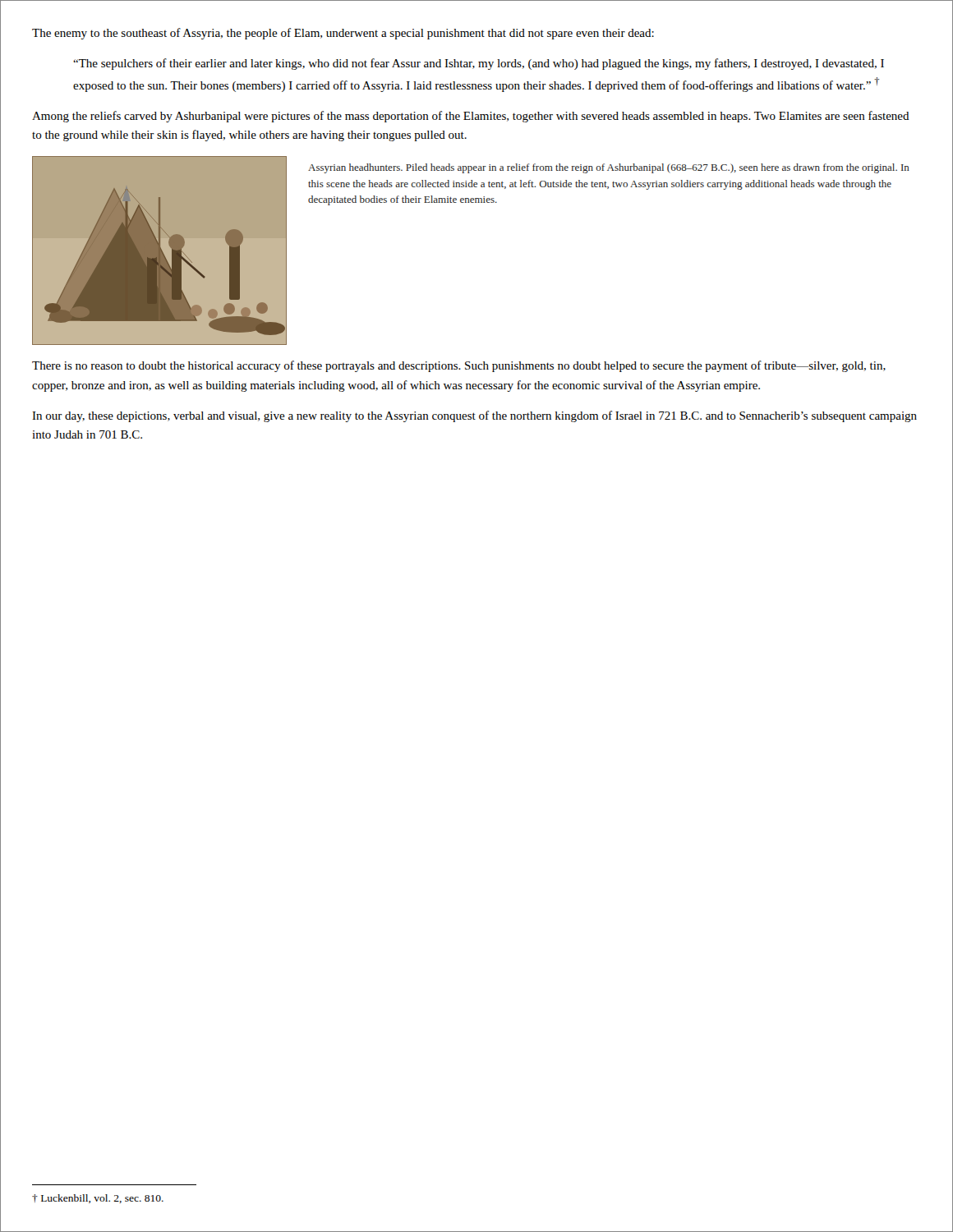This screenshot has width=953, height=1232.
Task: Locate the text block starting "“The sepulchers of"
Action: pyautogui.click(x=479, y=74)
